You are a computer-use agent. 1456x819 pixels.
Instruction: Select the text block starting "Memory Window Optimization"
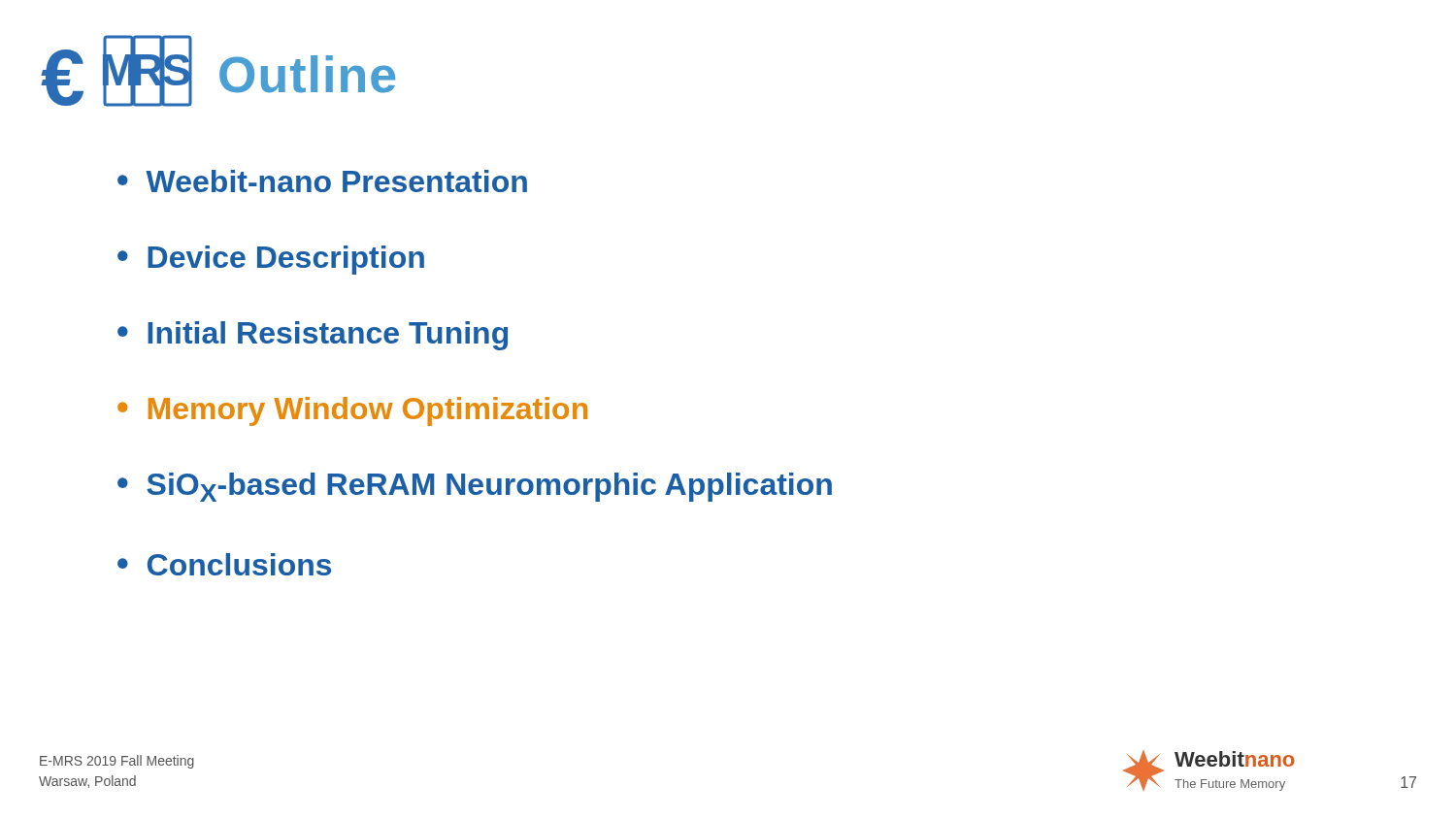click(368, 409)
